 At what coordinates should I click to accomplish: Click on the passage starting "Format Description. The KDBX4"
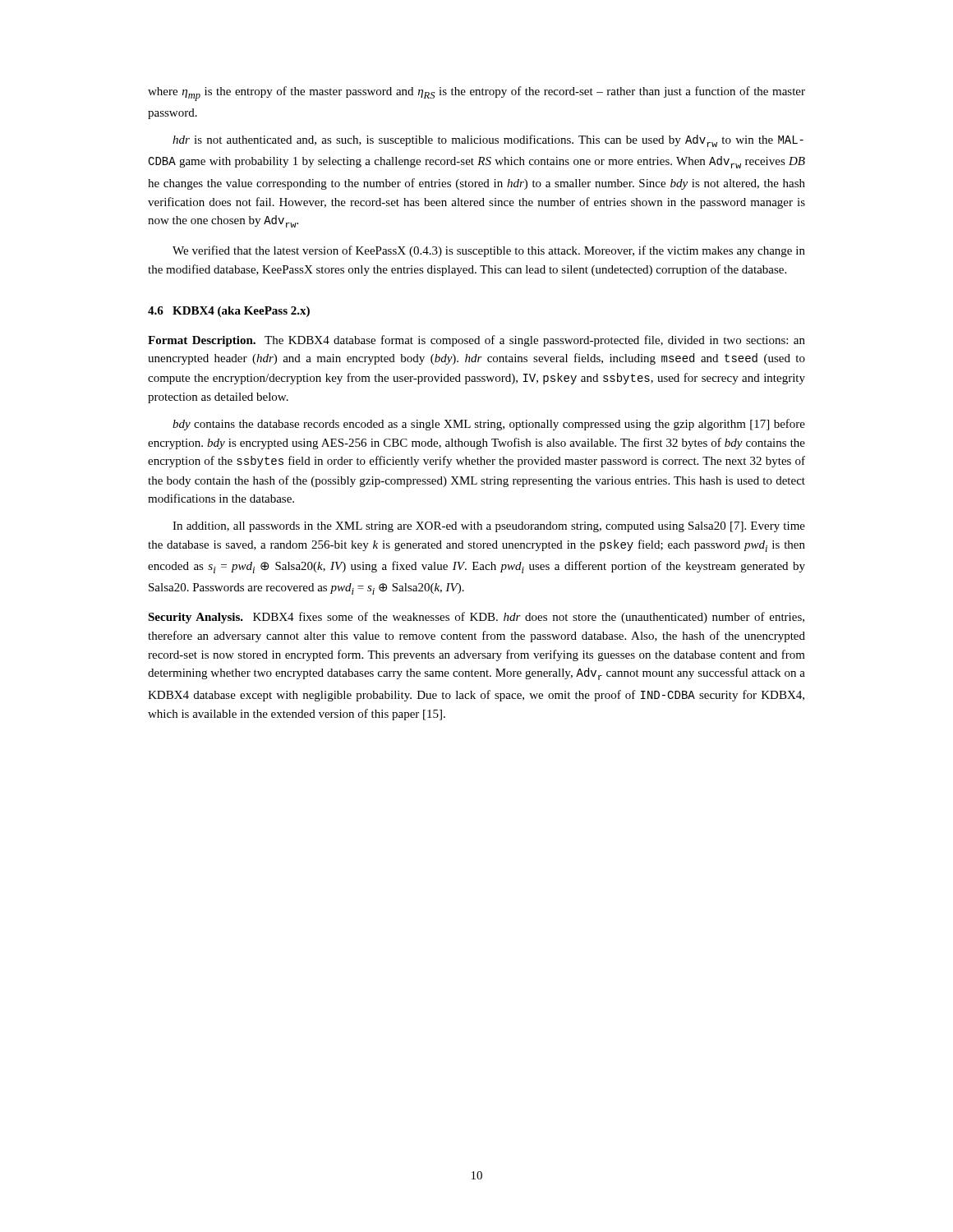click(476, 527)
